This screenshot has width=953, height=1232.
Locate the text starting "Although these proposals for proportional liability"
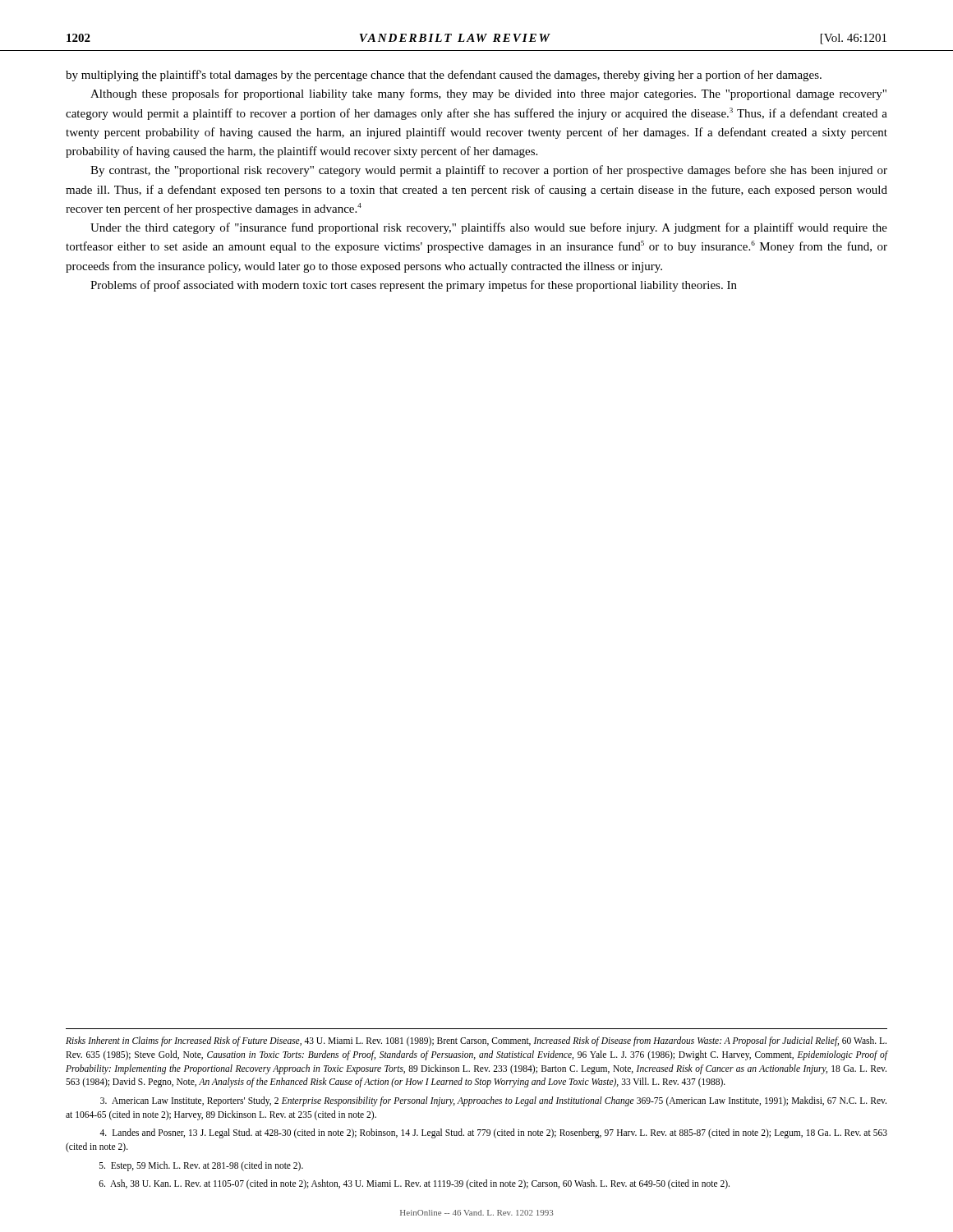476,123
